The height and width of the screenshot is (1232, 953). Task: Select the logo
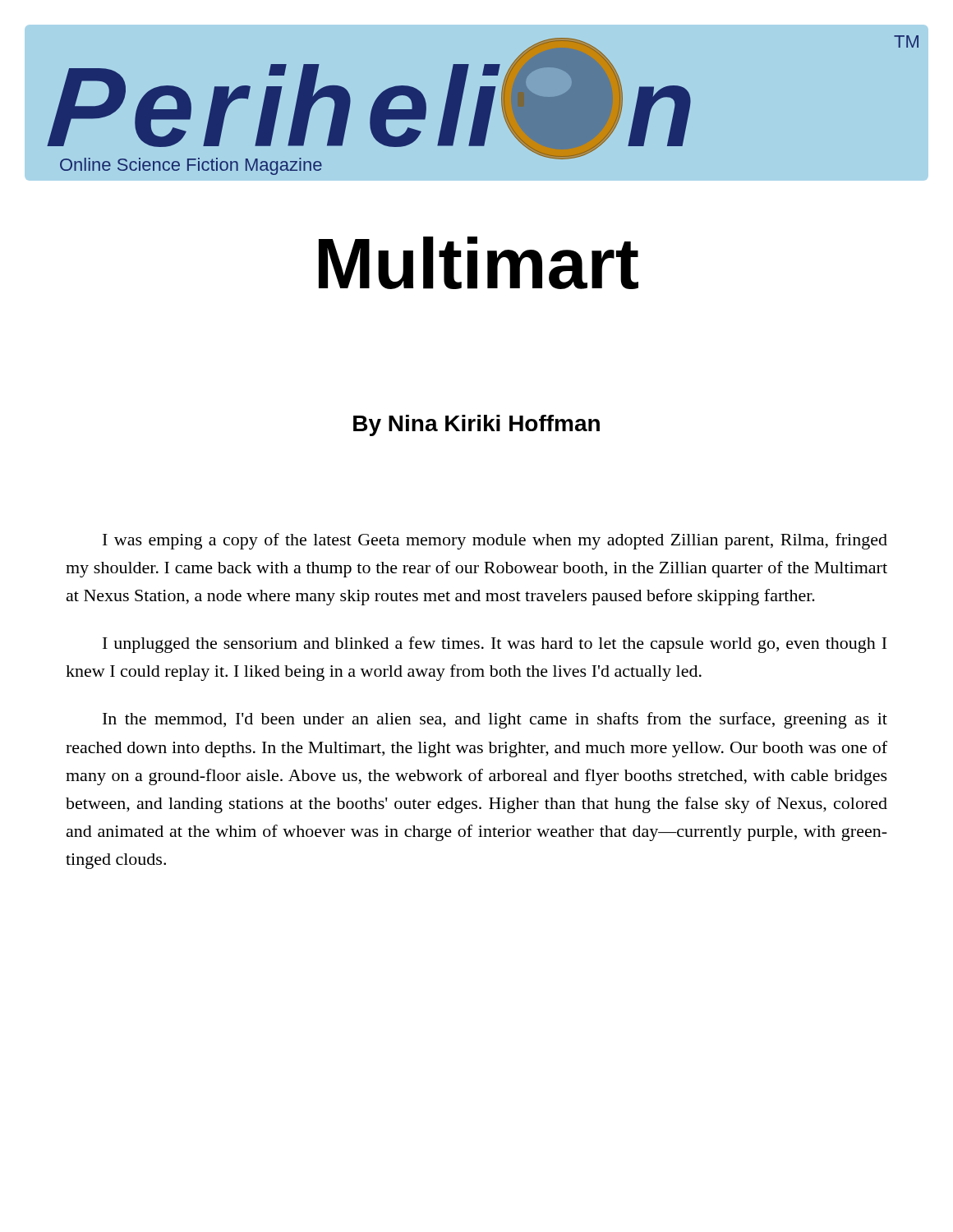coord(476,103)
